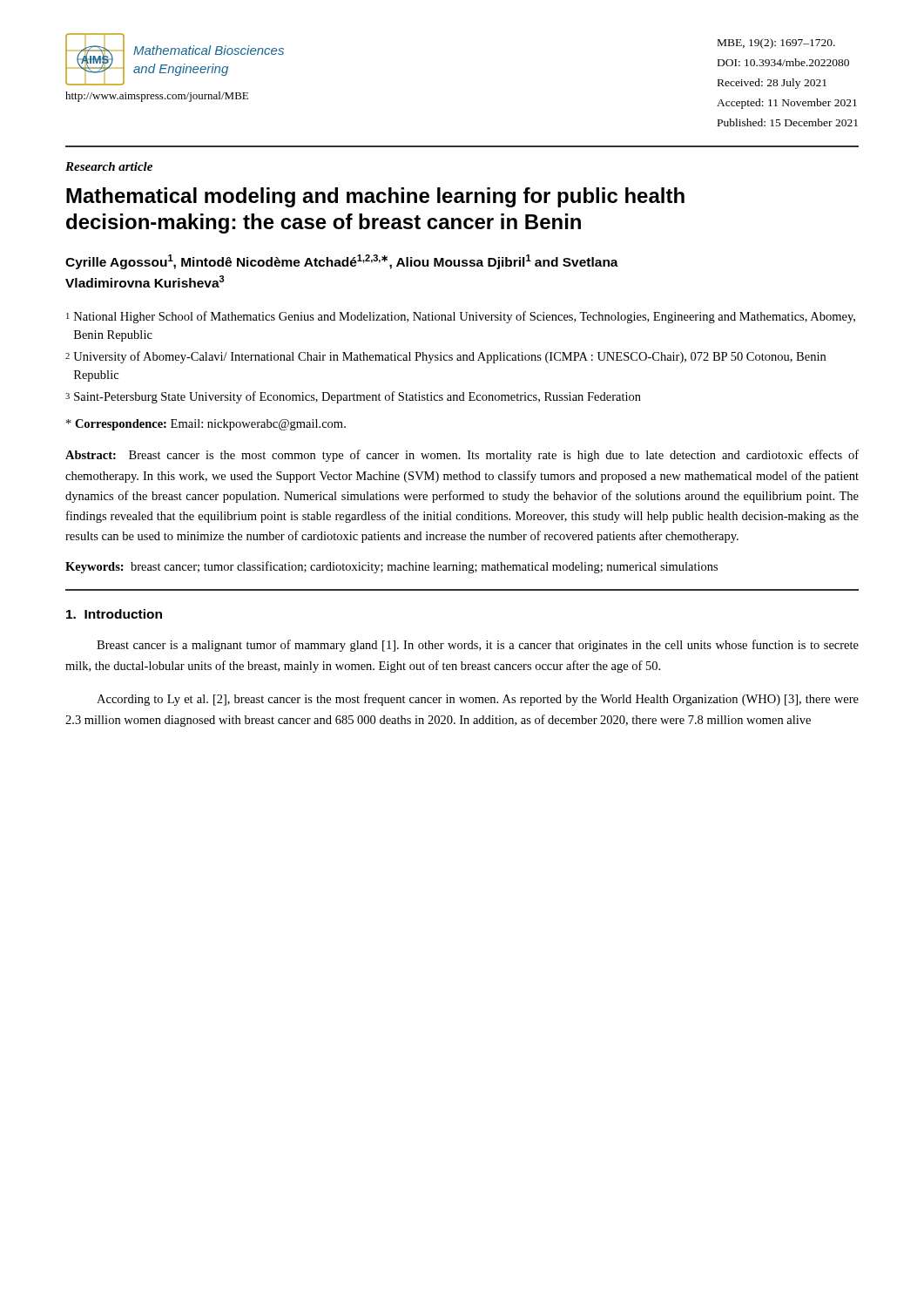Point to the region starting "Breast cancer is a"
The height and width of the screenshot is (1307, 924).
[462, 656]
